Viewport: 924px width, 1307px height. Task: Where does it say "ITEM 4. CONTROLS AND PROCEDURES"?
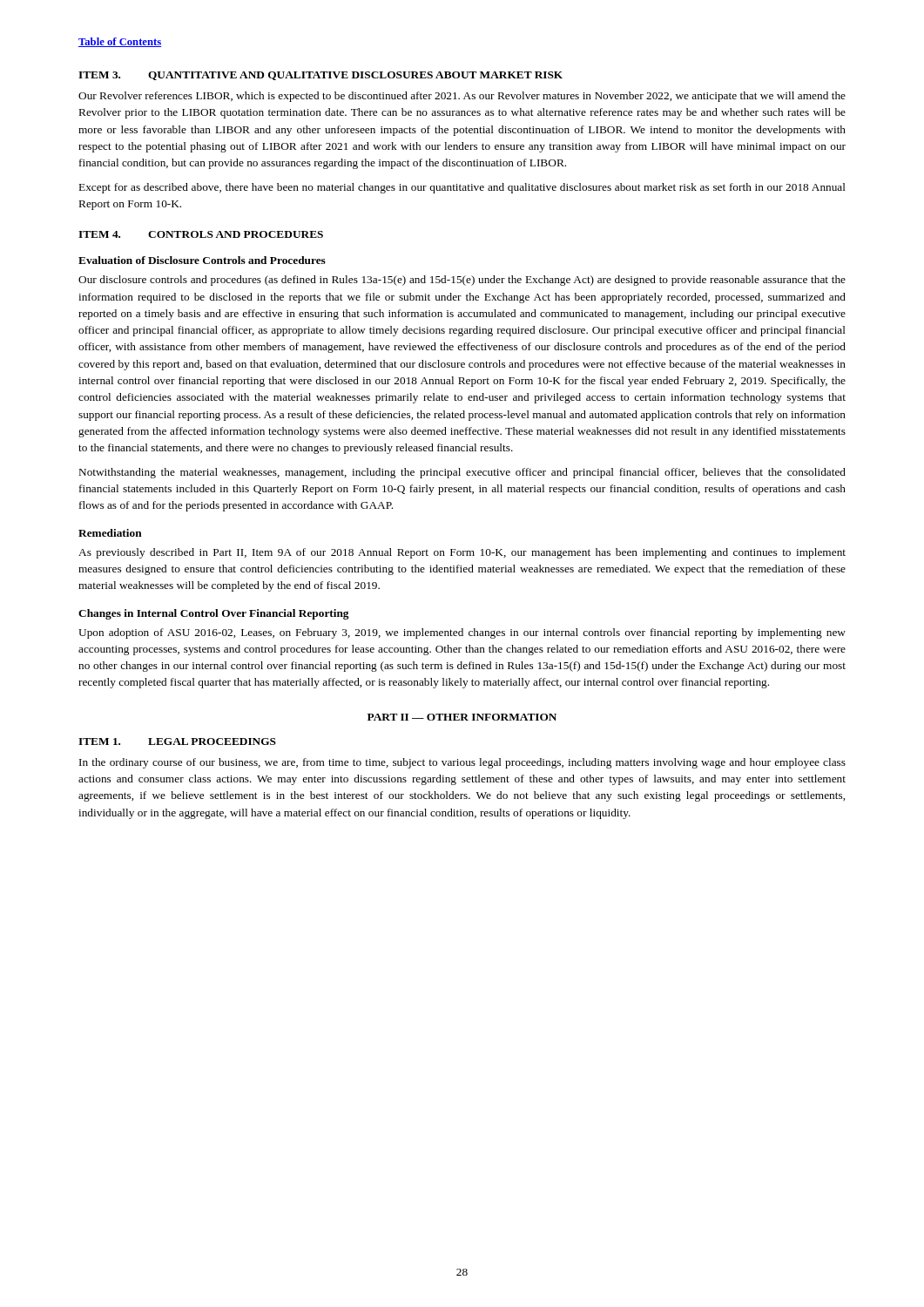click(x=201, y=235)
